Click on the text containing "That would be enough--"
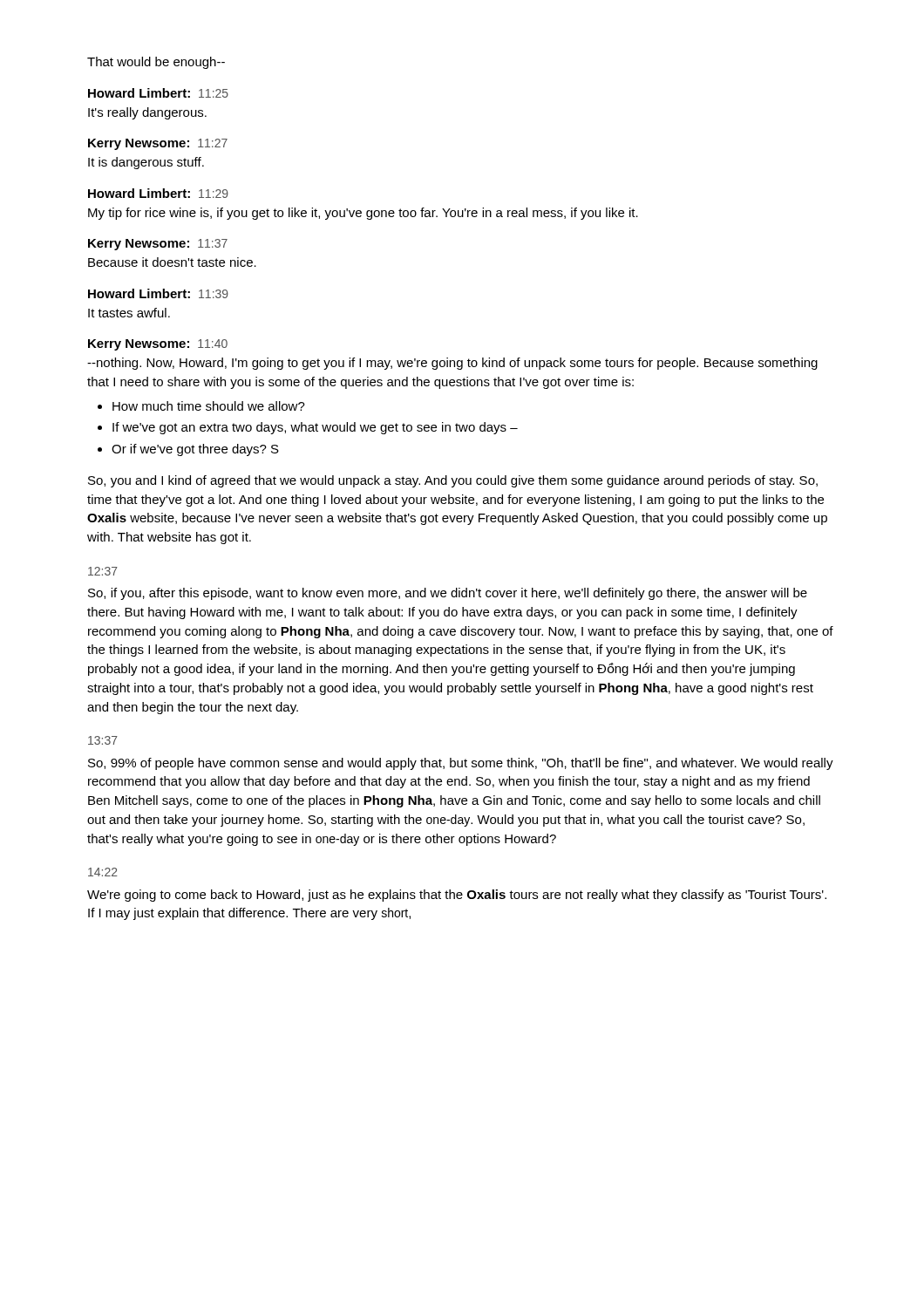Screen dimensions: 1308x924 [x=156, y=61]
